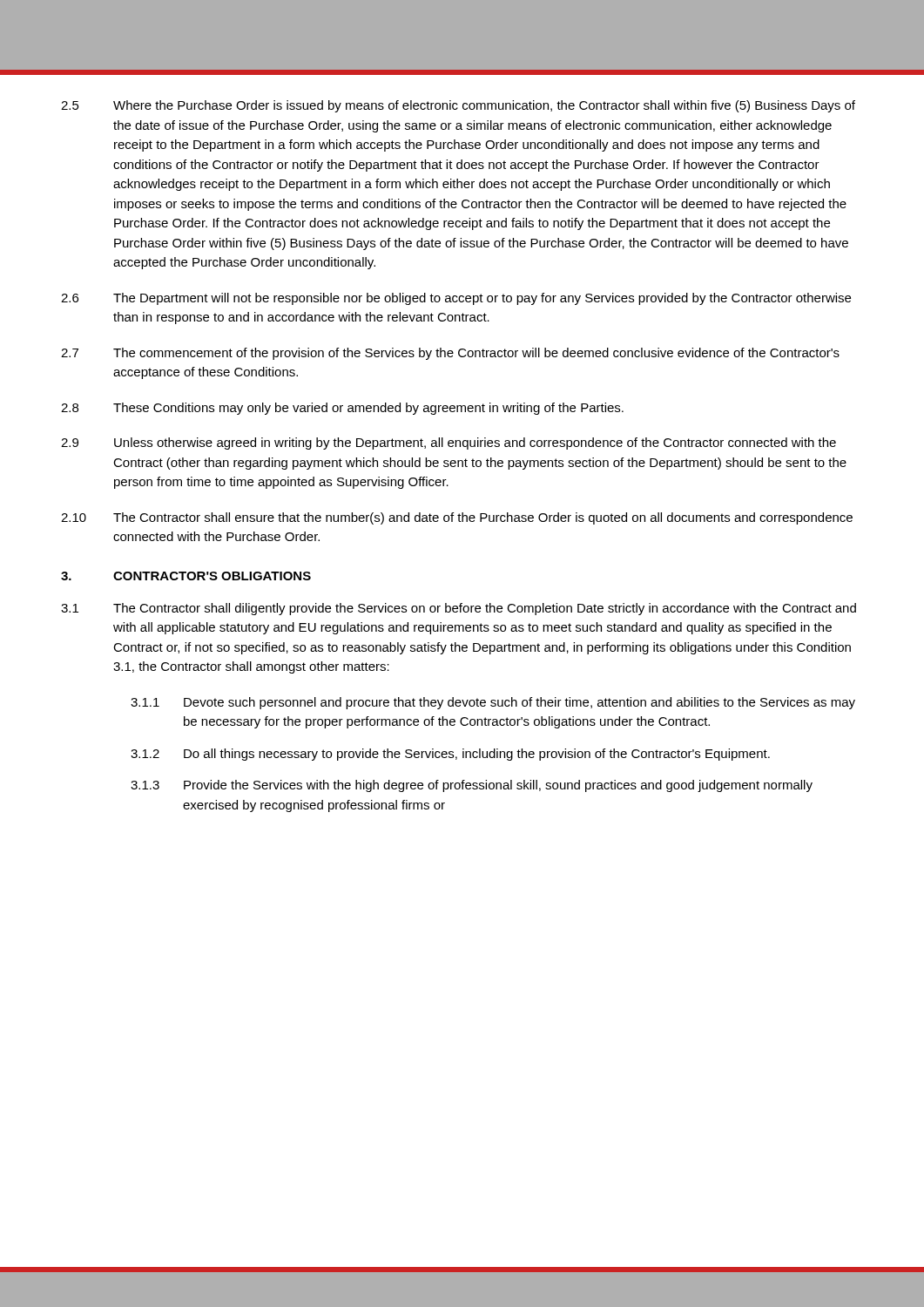Select the text block containing "9Unless otherwise agreed in writing by the Department,"
This screenshot has height=1307, width=924.
click(x=460, y=462)
